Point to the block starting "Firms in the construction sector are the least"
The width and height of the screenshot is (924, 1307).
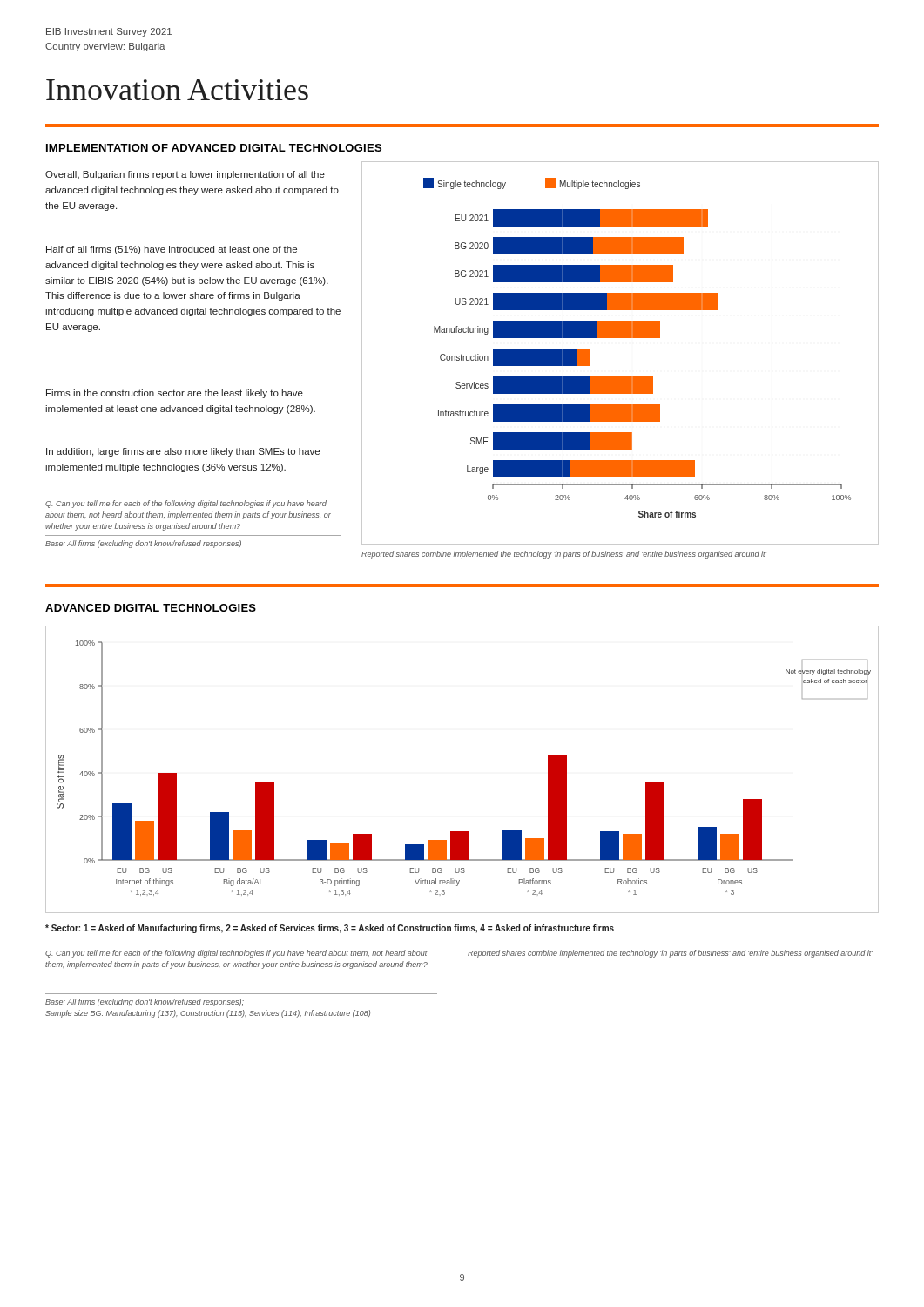(181, 401)
